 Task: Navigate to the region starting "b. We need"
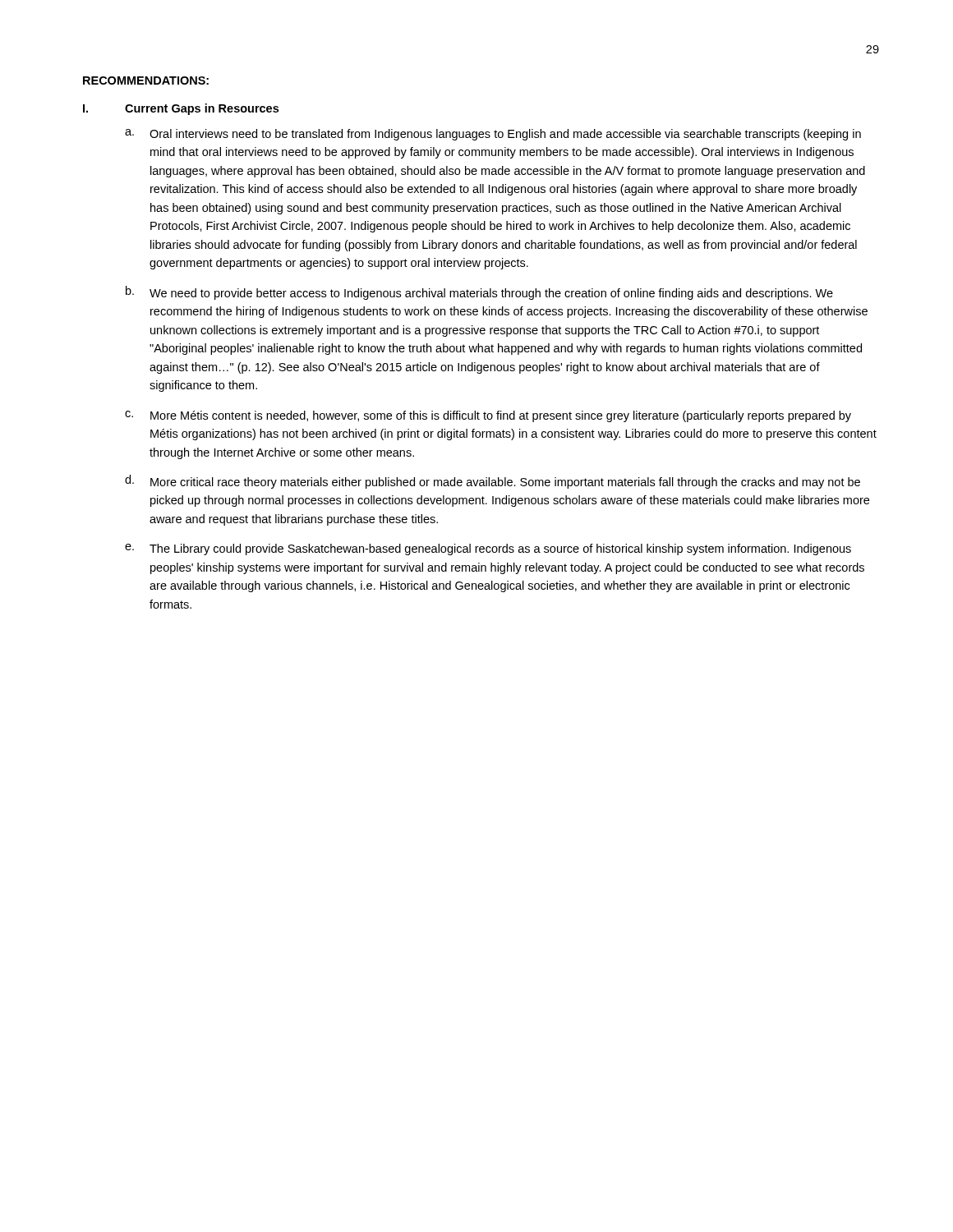pos(502,339)
